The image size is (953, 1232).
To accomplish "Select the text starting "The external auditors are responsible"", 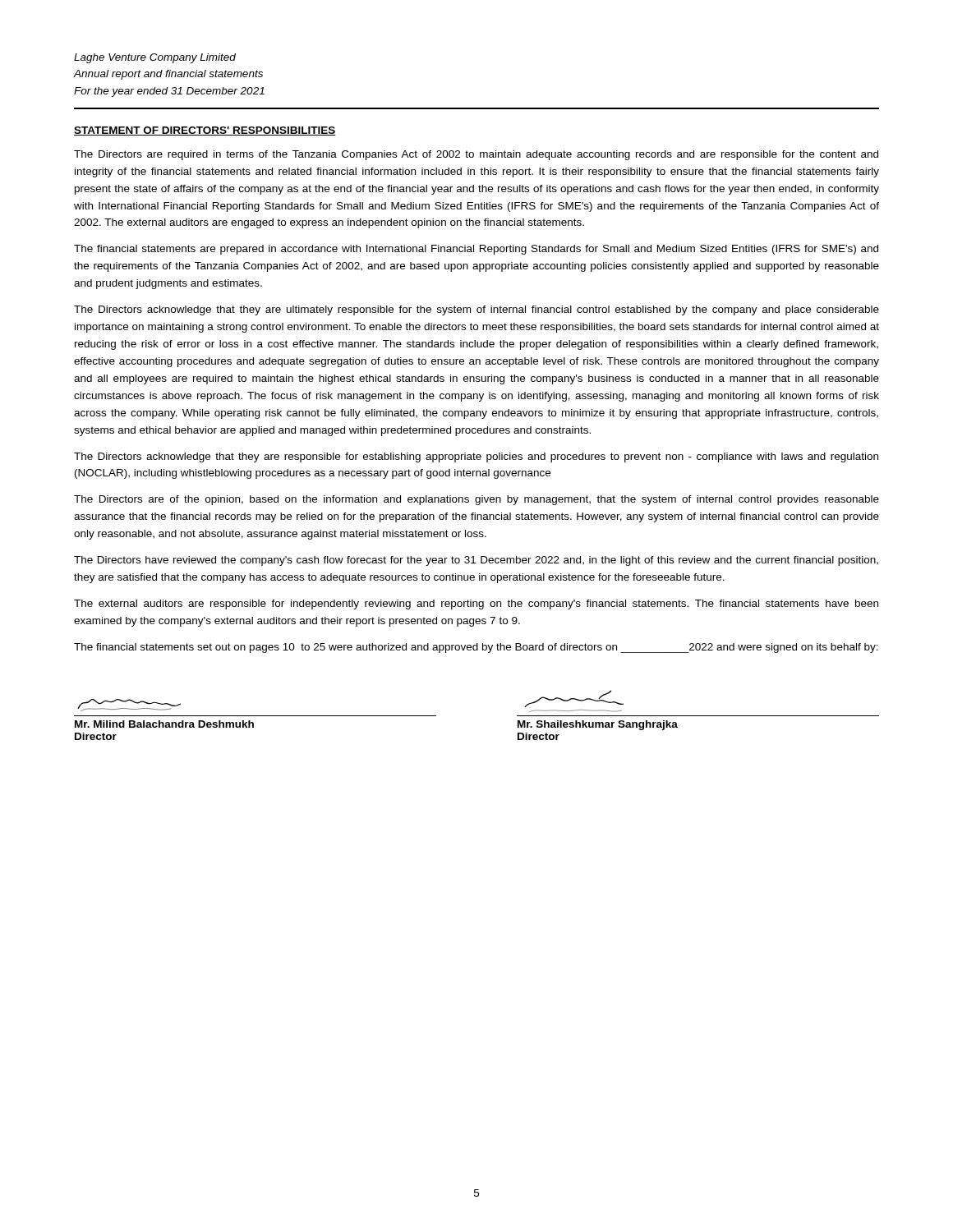I will tap(476, 612).
